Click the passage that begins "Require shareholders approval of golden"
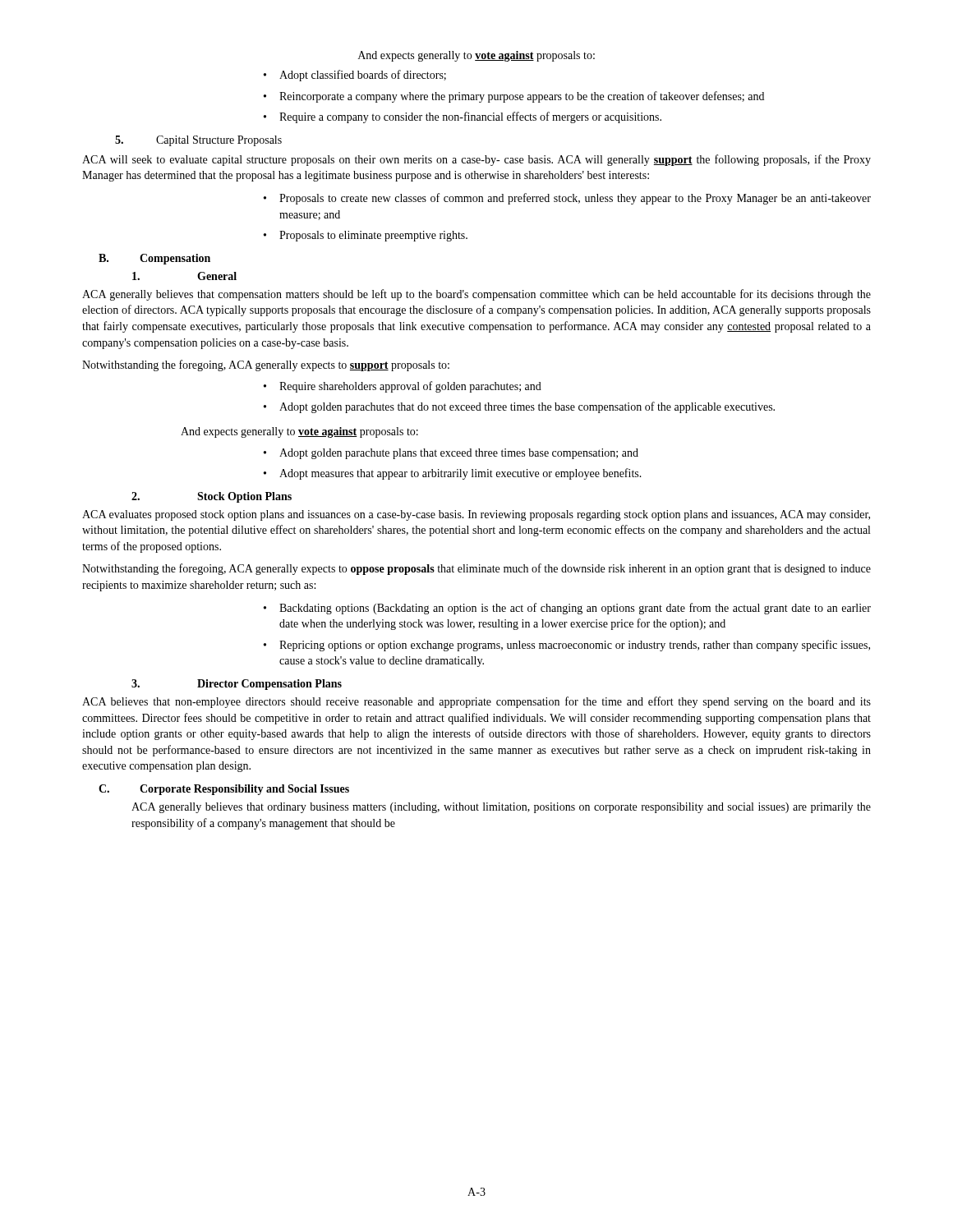The height and width of the screenshot is (1232, 953). tap(410, 386)
